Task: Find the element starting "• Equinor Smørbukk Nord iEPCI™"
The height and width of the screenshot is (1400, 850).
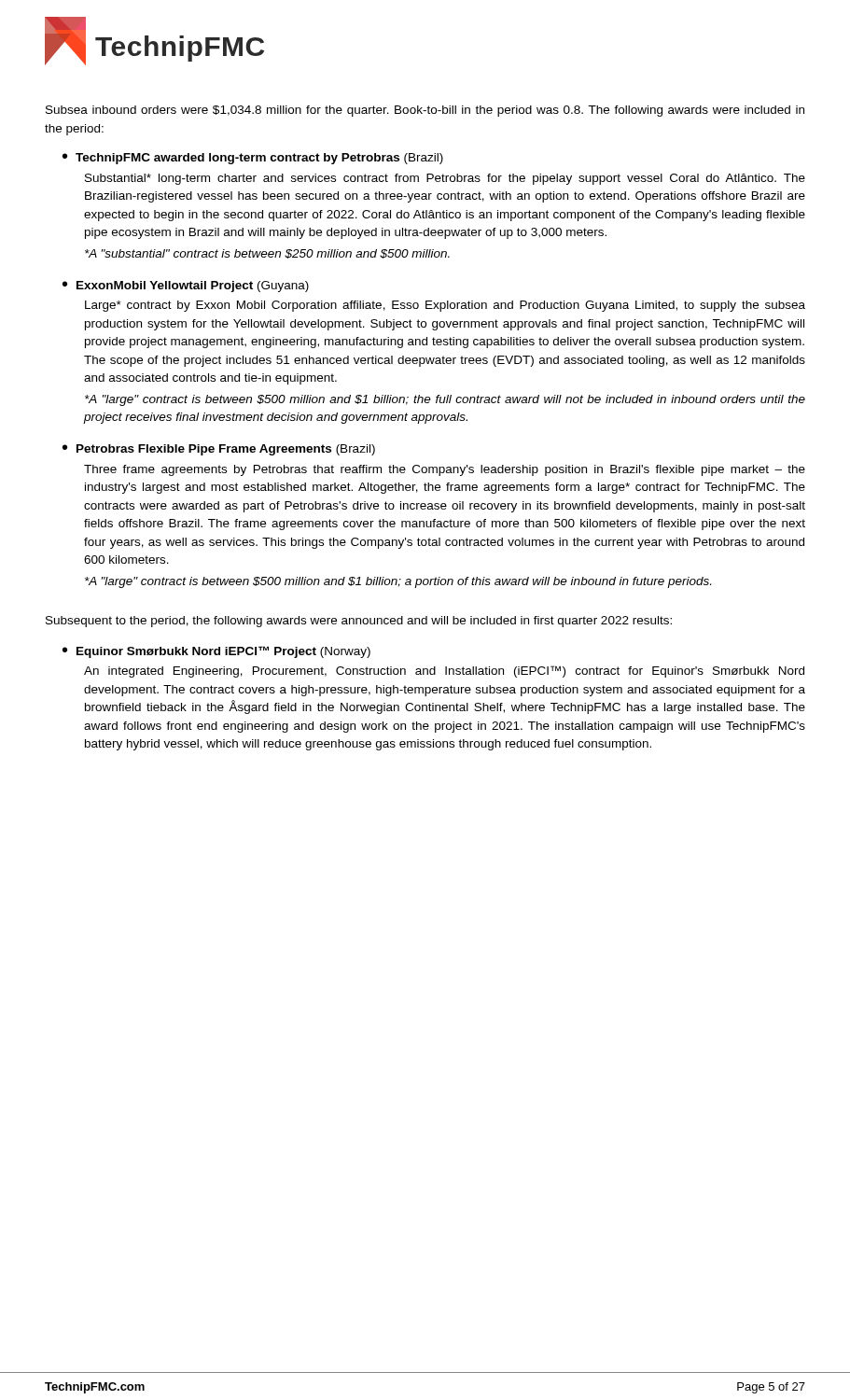Action: 433,697
